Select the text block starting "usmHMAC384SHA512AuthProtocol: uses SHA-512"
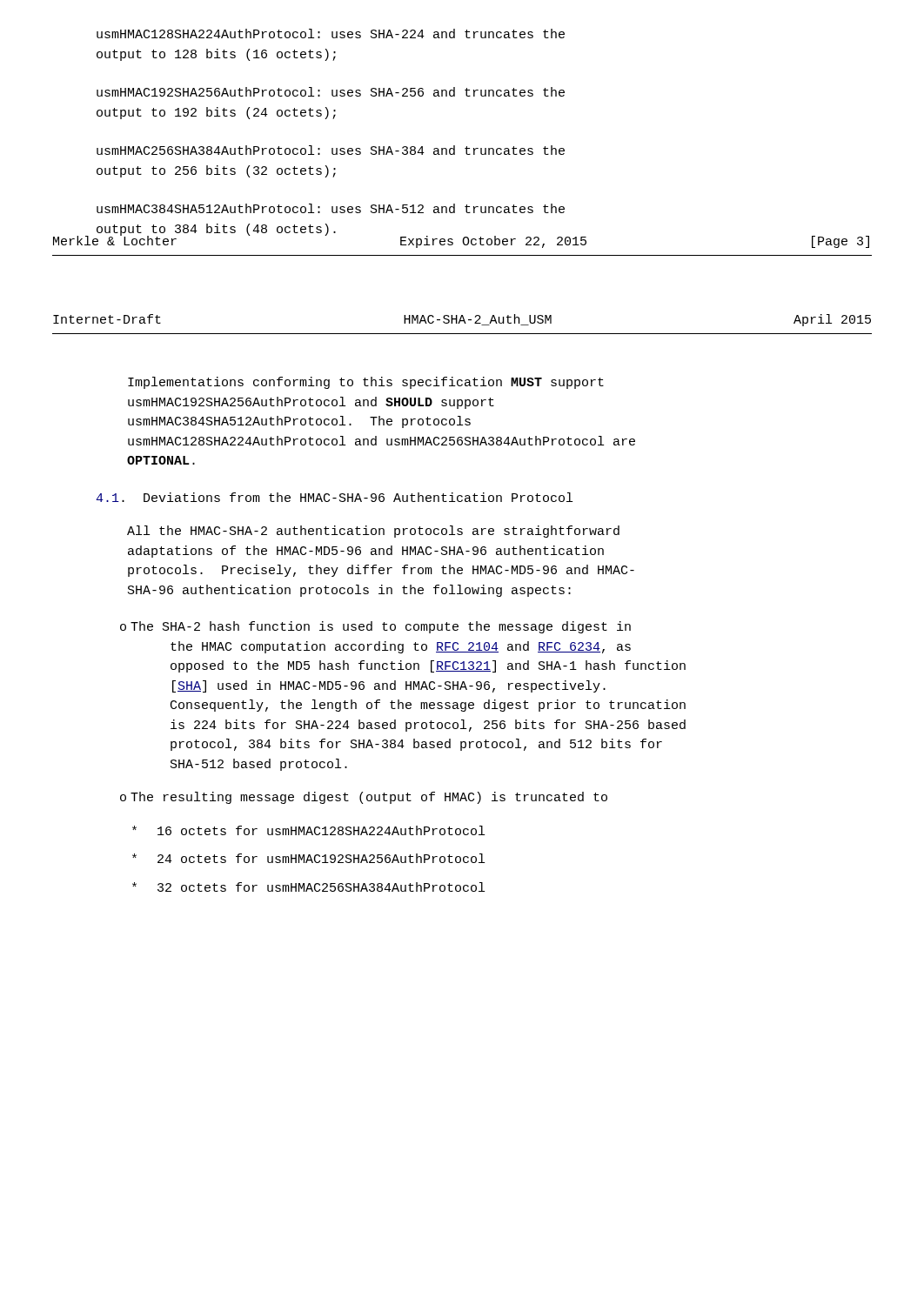Image resolution: width=924 pixels, height=1305 pixels. tap(331, 220)
